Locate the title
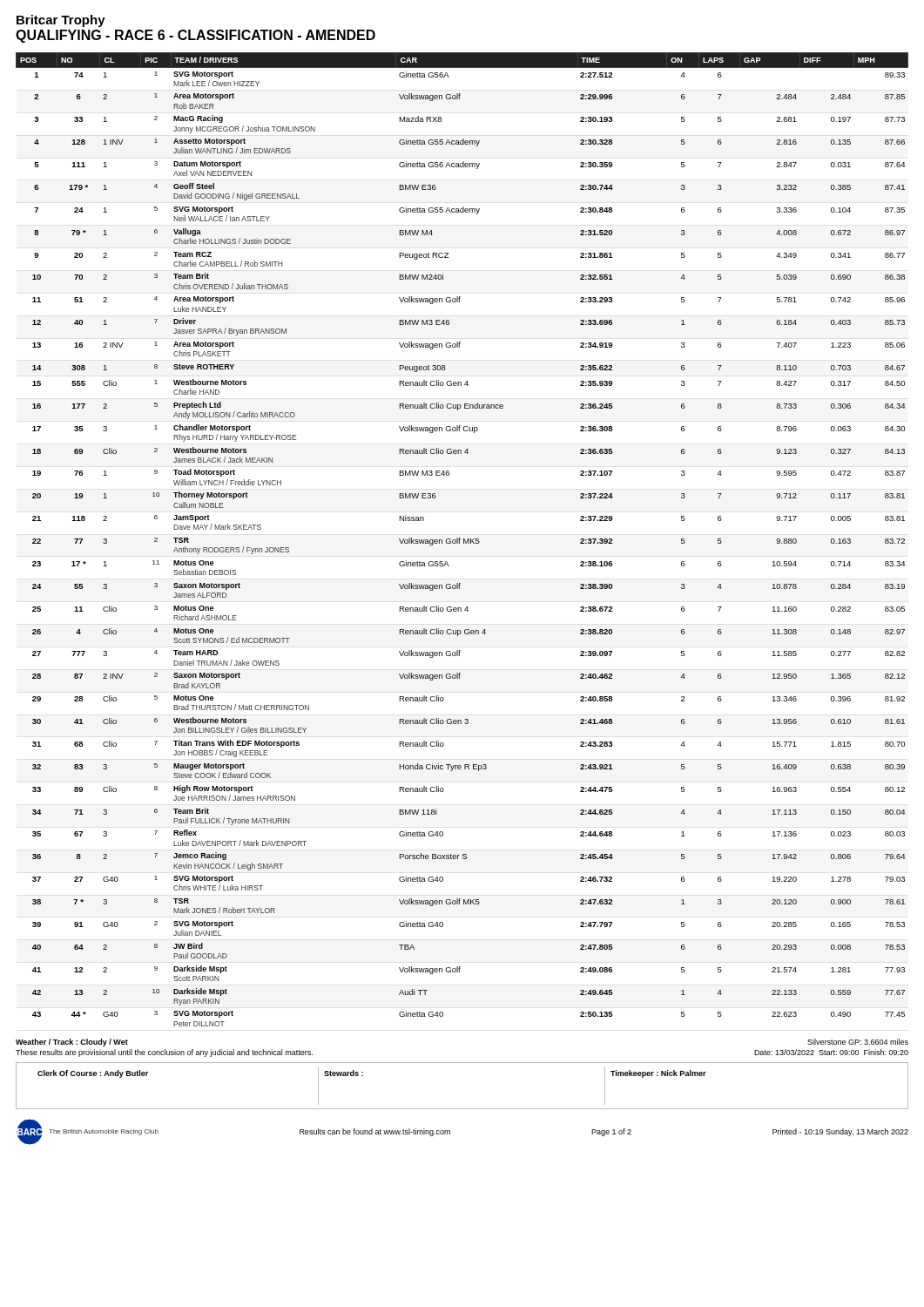Screen dimensions: 1307x924 click(60, 20)
